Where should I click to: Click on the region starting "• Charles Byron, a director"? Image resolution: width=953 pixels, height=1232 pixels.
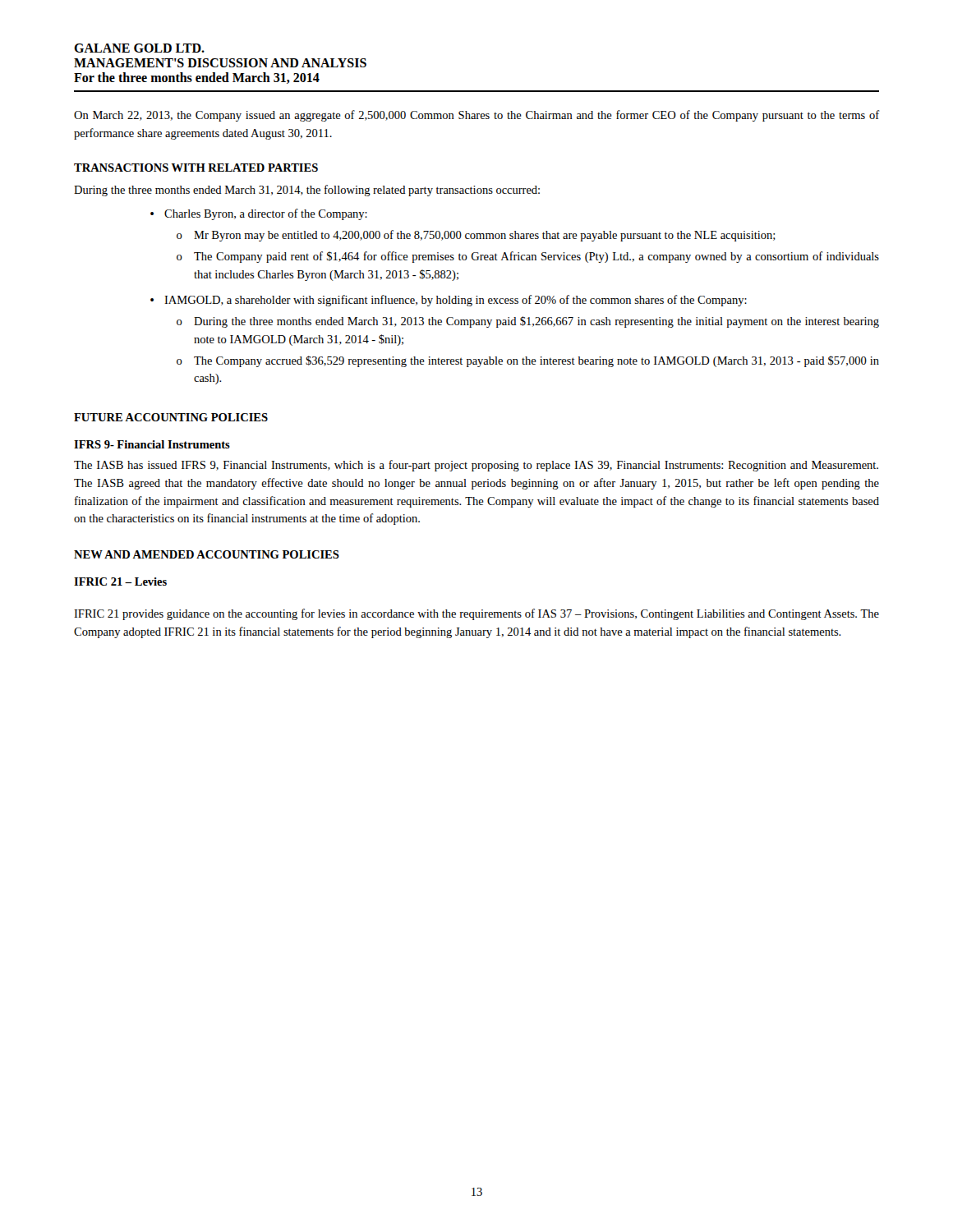coord(509,246)
